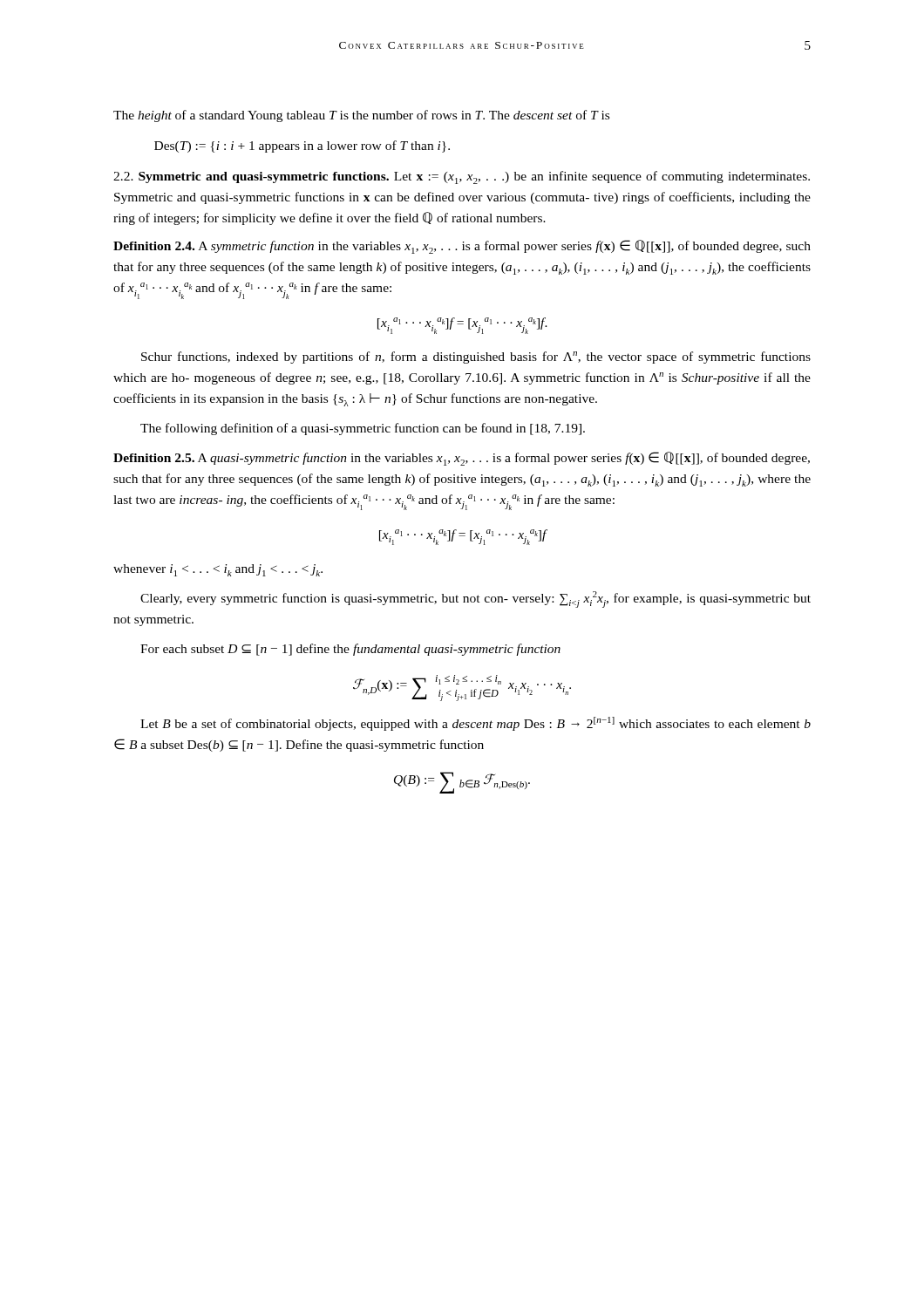This screenshot has height=1308, width=924.
Task: Where is the passage that starts "Let B be a"?
Action: click(462, 734)
